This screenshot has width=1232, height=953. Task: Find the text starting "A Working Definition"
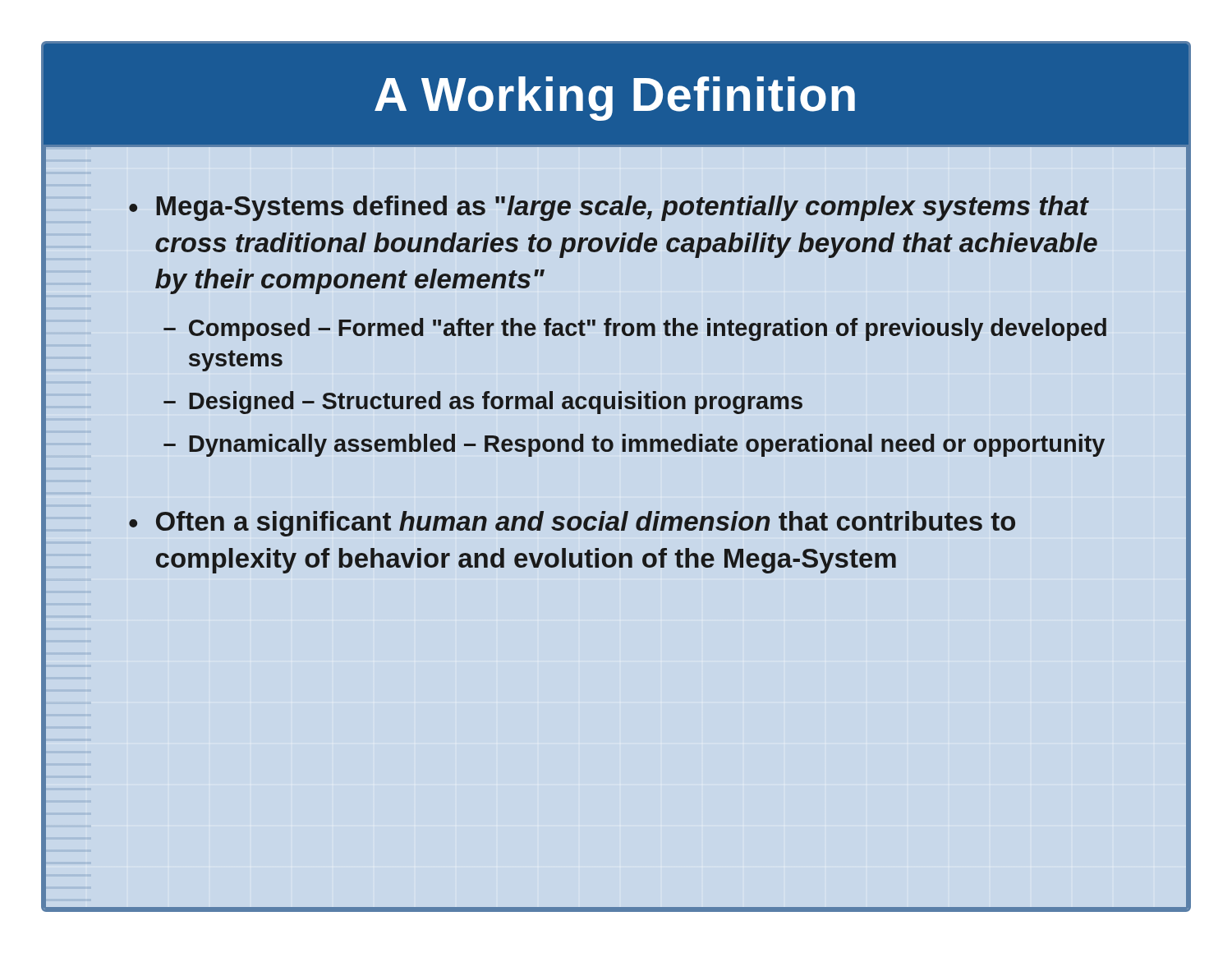(616, 94)
